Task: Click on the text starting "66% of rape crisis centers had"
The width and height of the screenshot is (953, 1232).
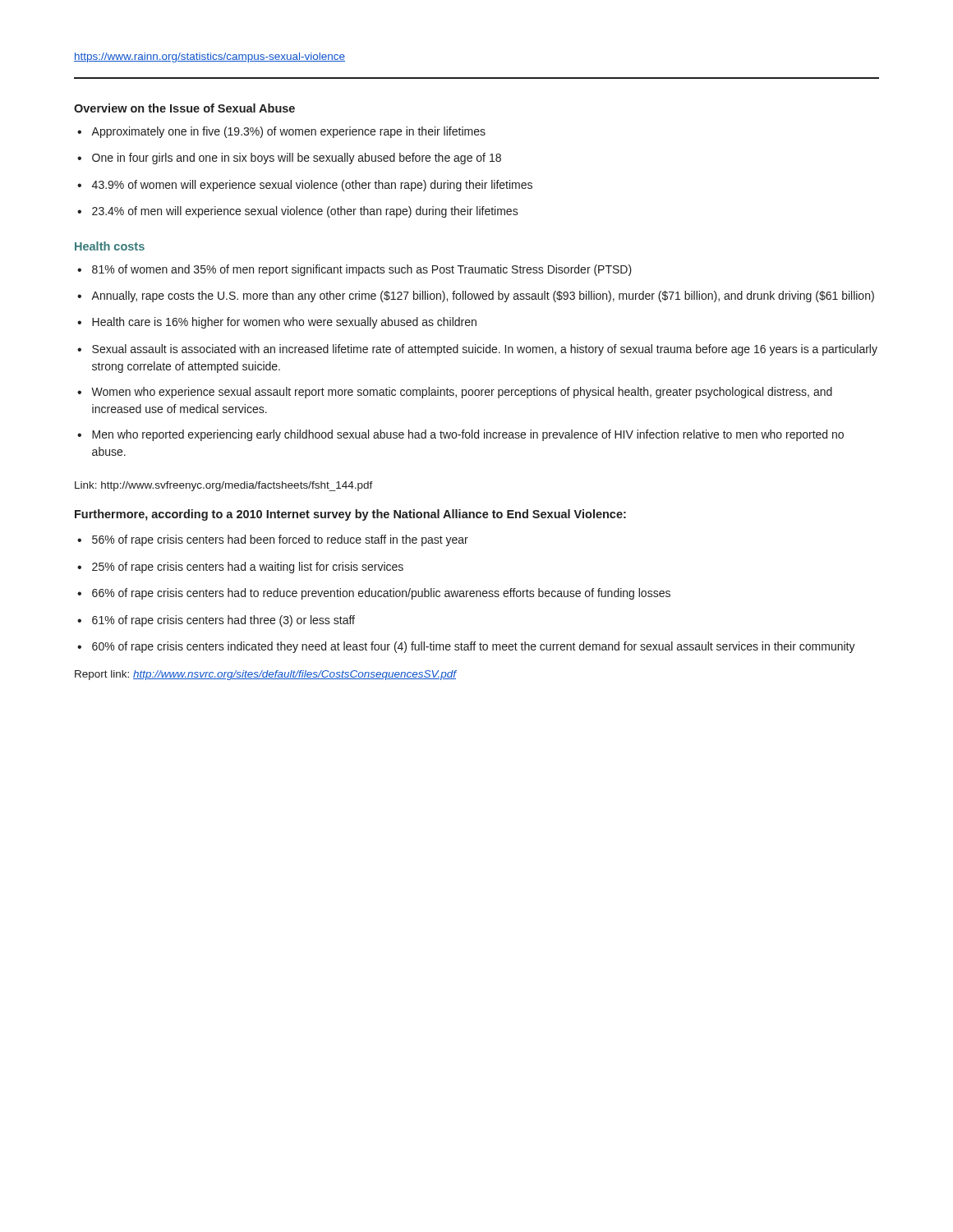Action: click(381, 593)
